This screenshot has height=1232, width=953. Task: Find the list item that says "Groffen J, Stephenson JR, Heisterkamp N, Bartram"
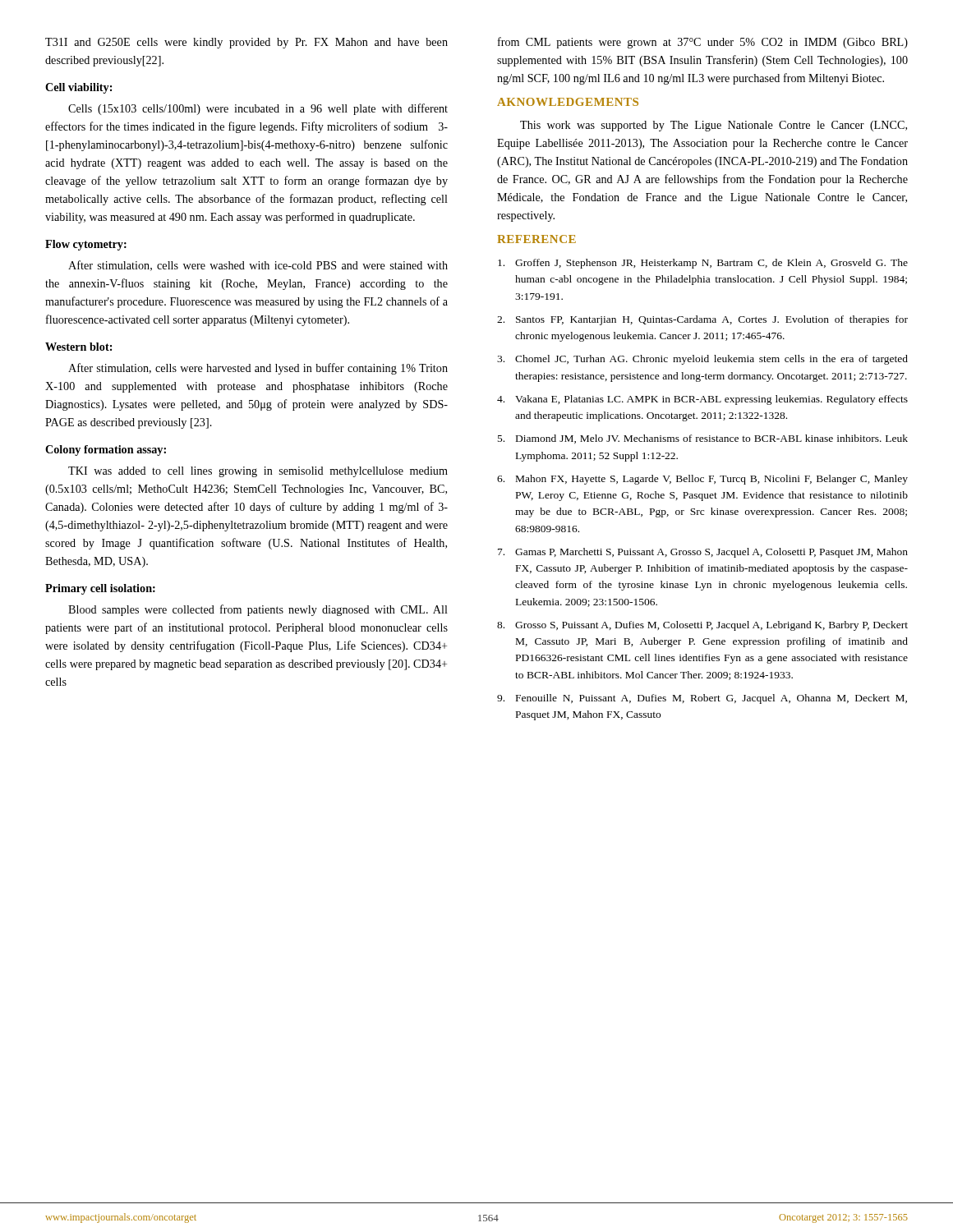(702, 280)
